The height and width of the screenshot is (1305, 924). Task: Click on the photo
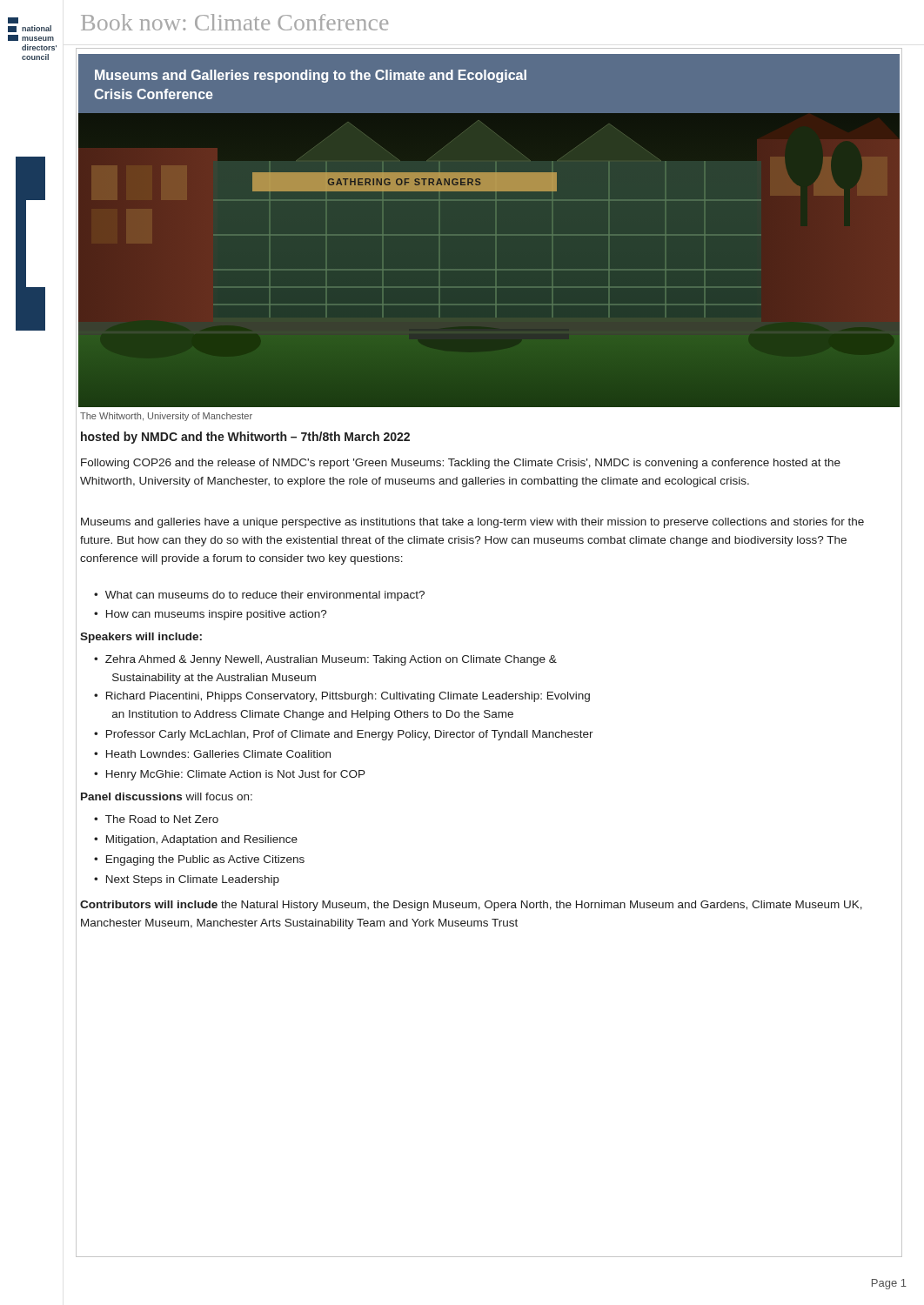pos(489,260)
